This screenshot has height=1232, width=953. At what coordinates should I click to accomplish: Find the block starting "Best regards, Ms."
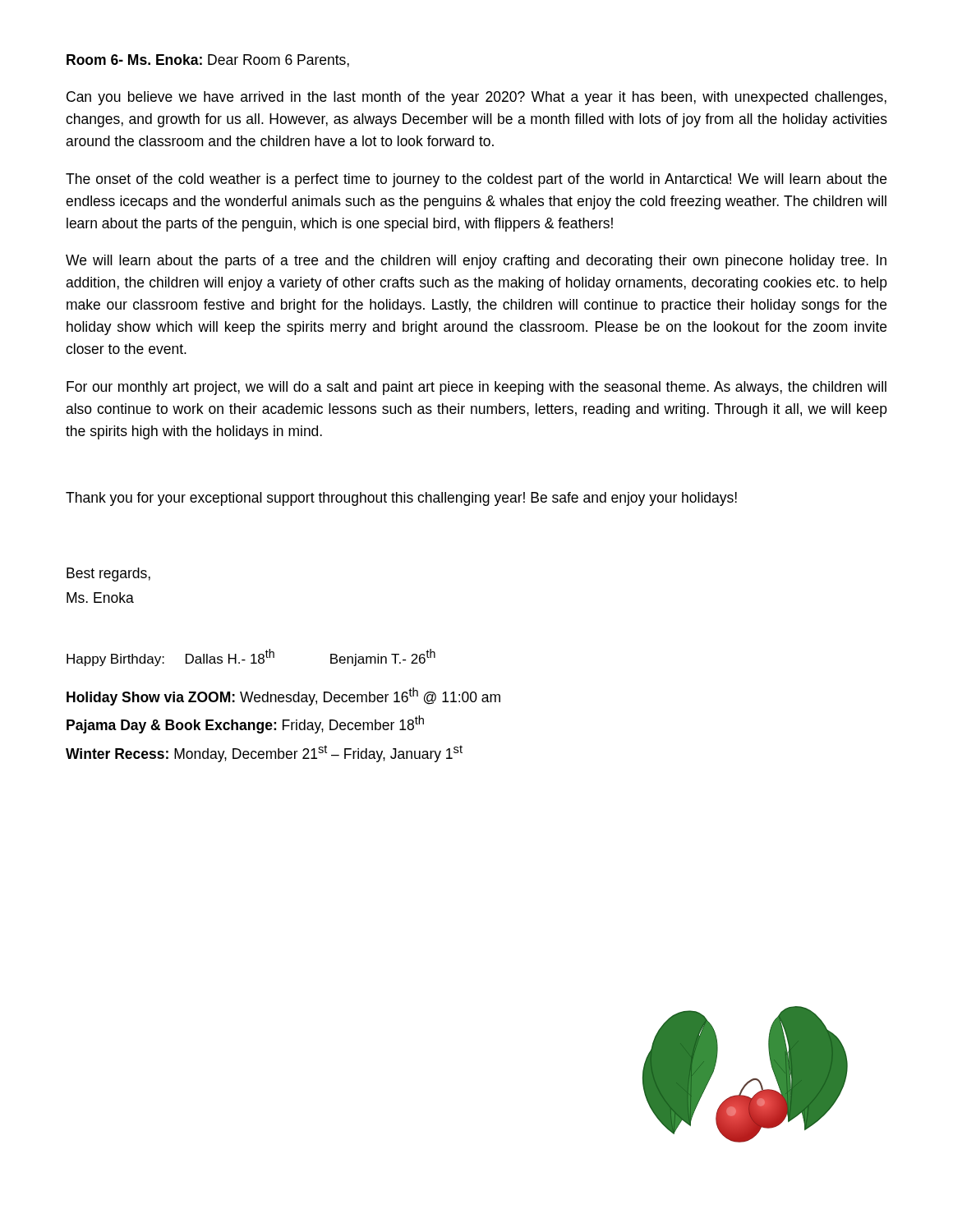click(x=108, y=586)
